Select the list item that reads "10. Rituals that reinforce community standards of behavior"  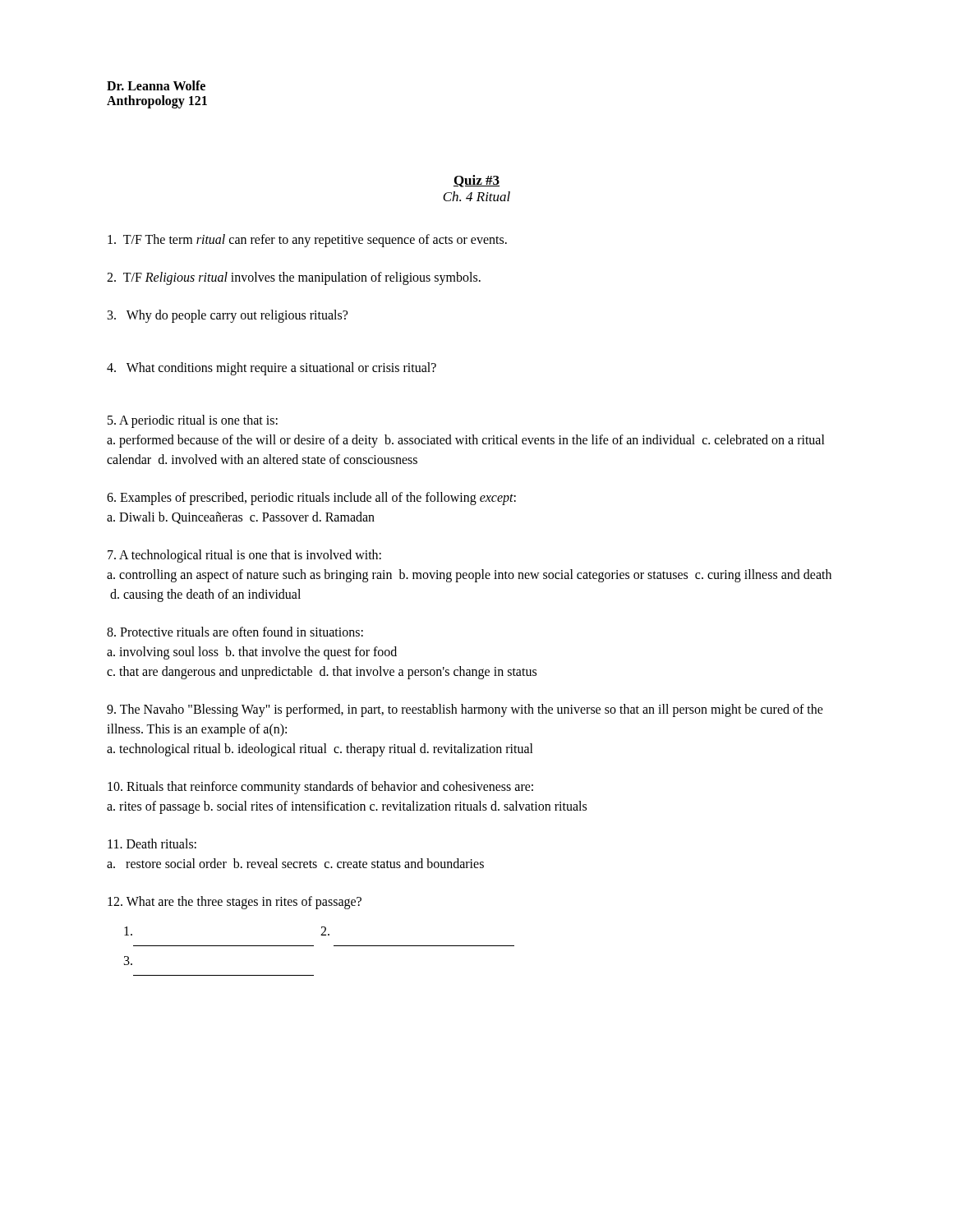347,796
